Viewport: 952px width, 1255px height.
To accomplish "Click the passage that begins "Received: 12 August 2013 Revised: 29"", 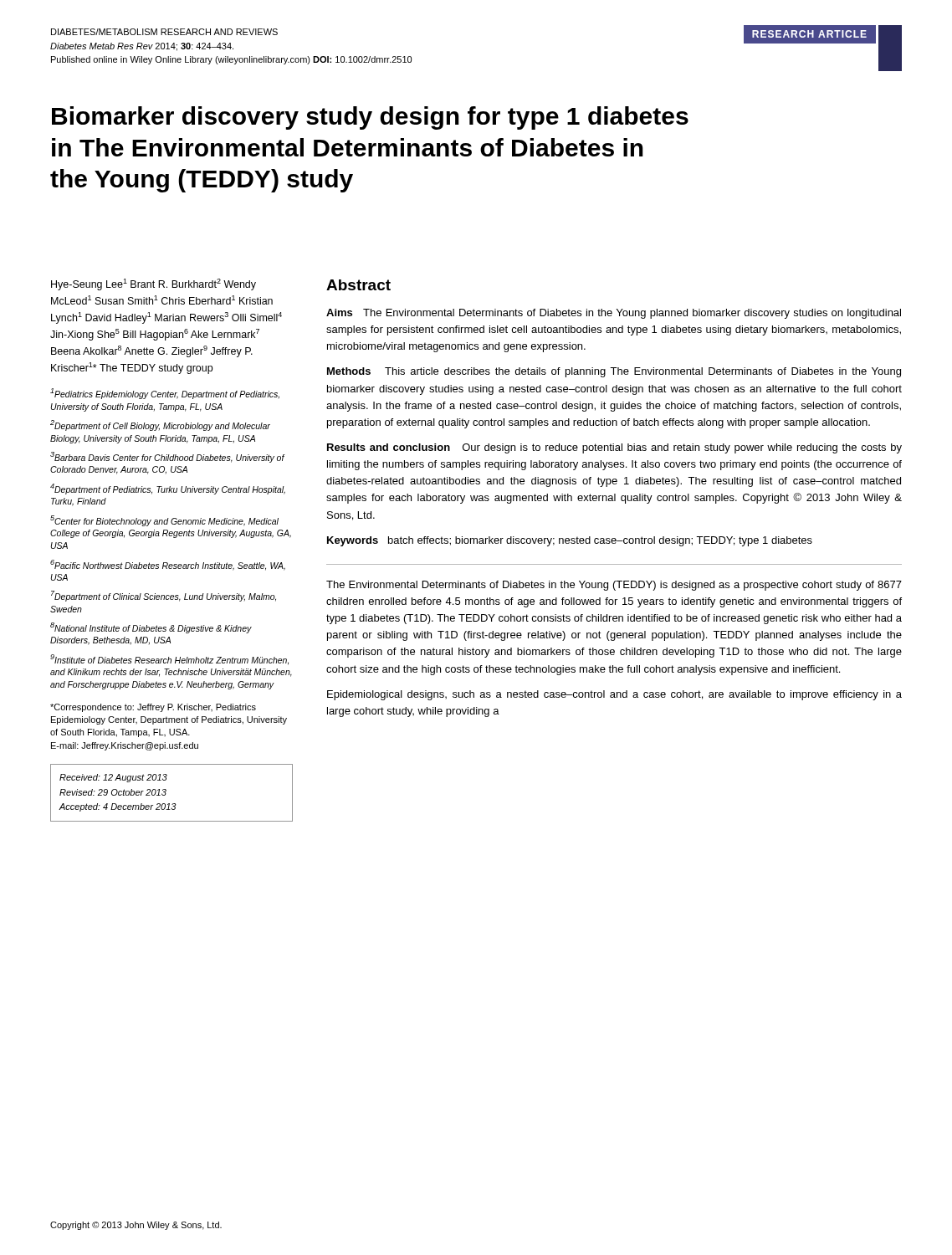I will click(x=118, y=792).
